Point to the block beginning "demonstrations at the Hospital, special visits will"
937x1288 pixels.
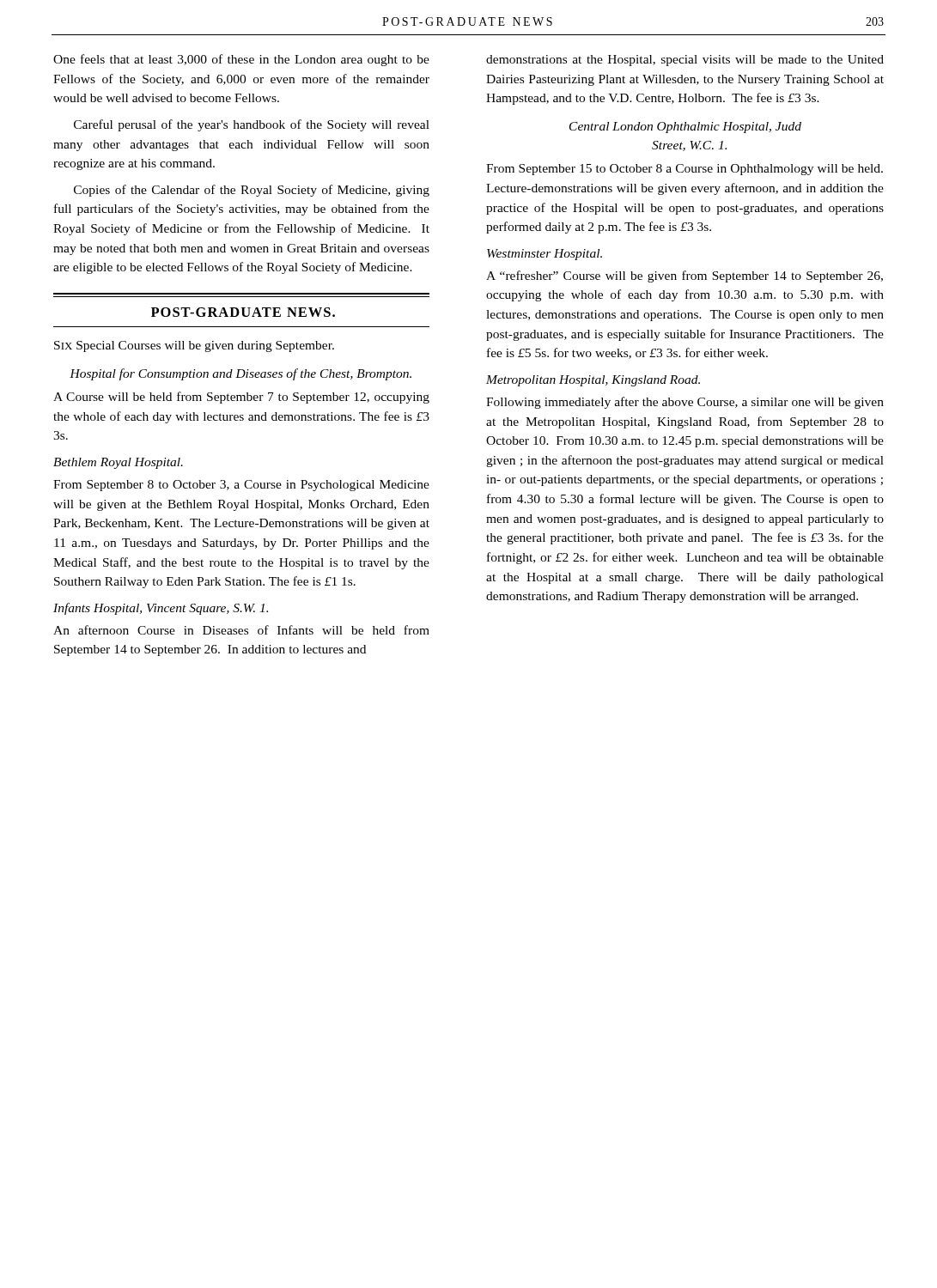pos(685,79)
